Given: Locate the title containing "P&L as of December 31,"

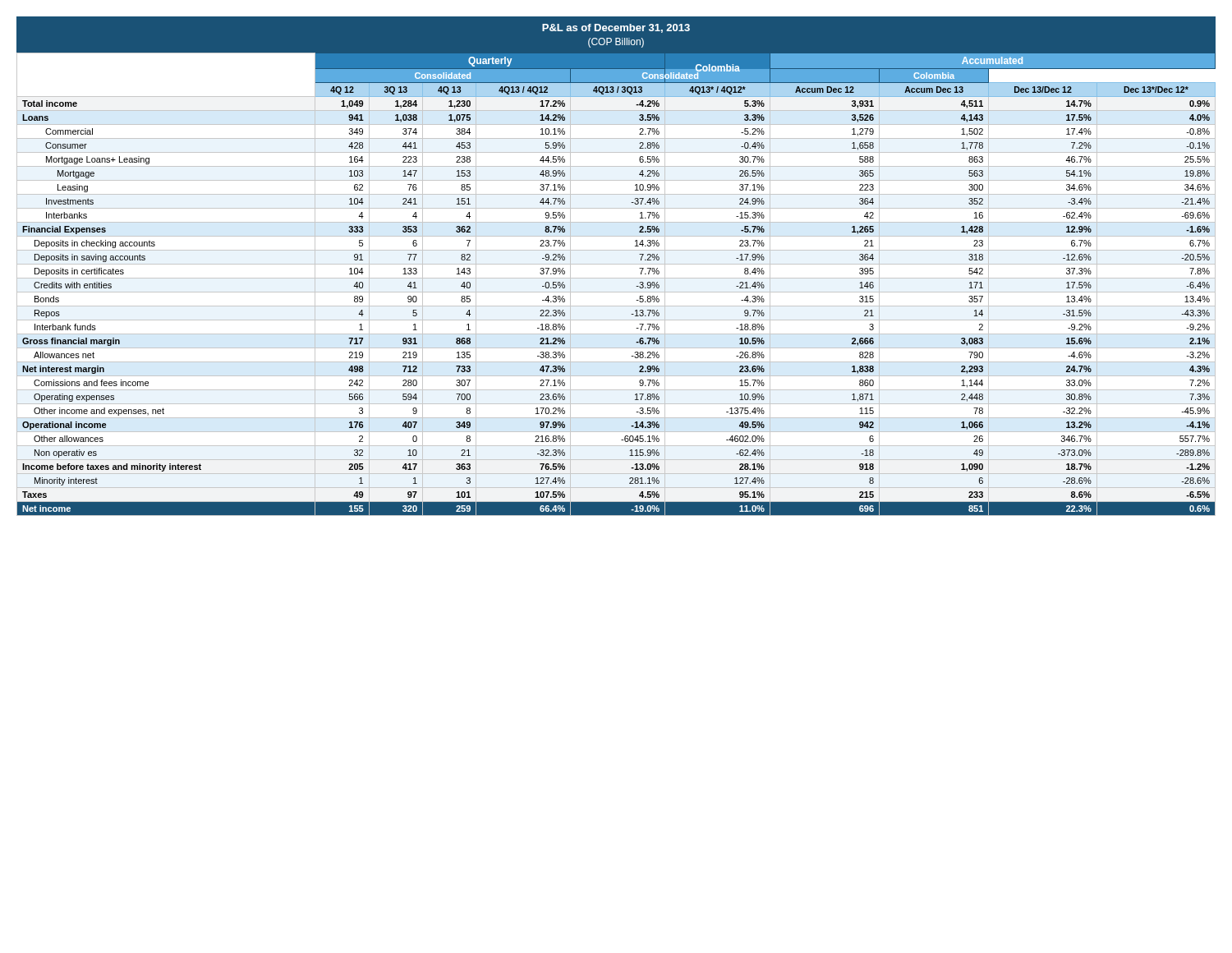Looking at the screenshot, I should coord(616,27).
